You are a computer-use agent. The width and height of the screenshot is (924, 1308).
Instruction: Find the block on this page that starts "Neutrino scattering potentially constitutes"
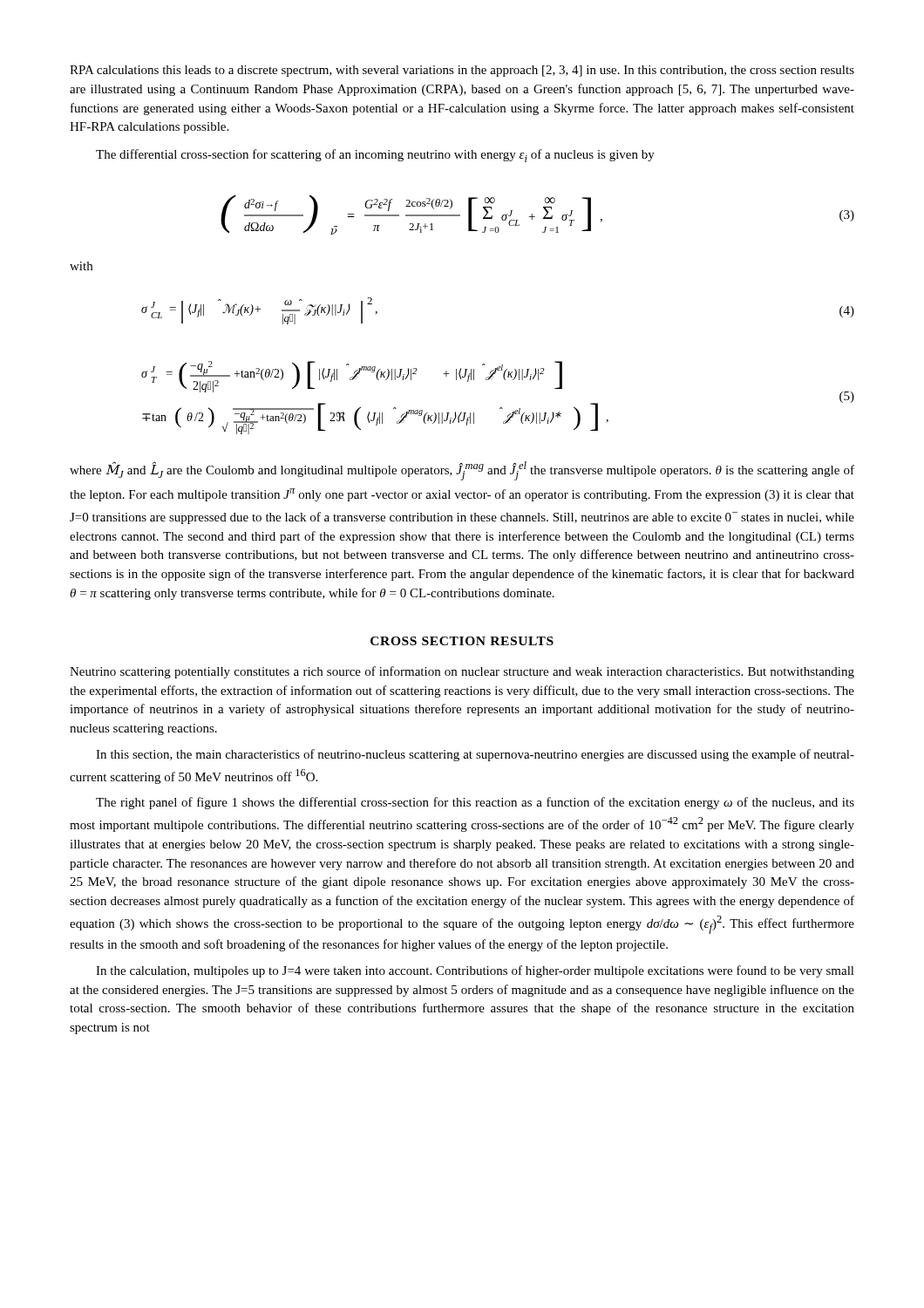[462, 700]
